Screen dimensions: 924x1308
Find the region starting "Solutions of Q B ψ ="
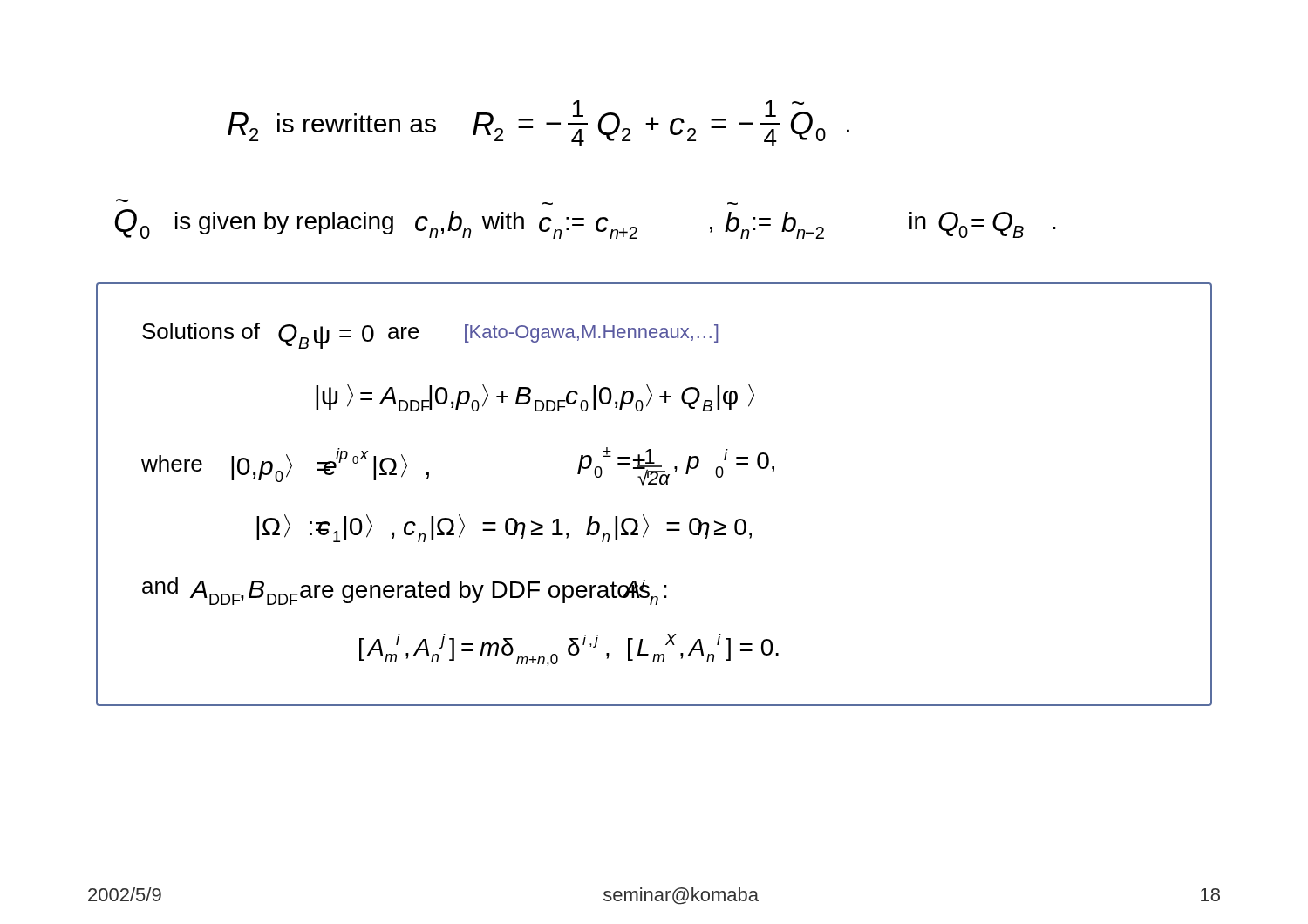point(654,494)
